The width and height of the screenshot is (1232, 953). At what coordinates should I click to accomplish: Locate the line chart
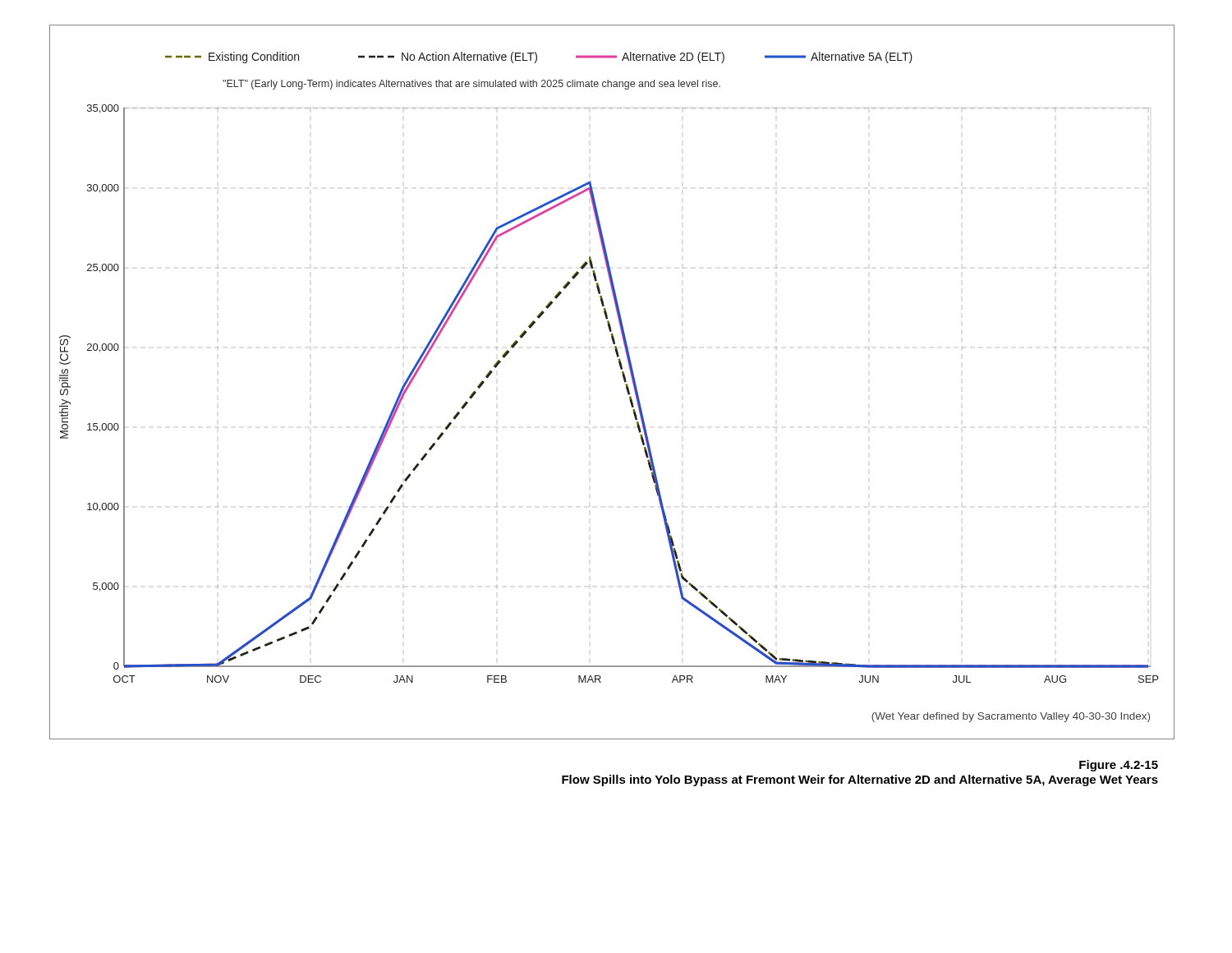tap(612, 382)
